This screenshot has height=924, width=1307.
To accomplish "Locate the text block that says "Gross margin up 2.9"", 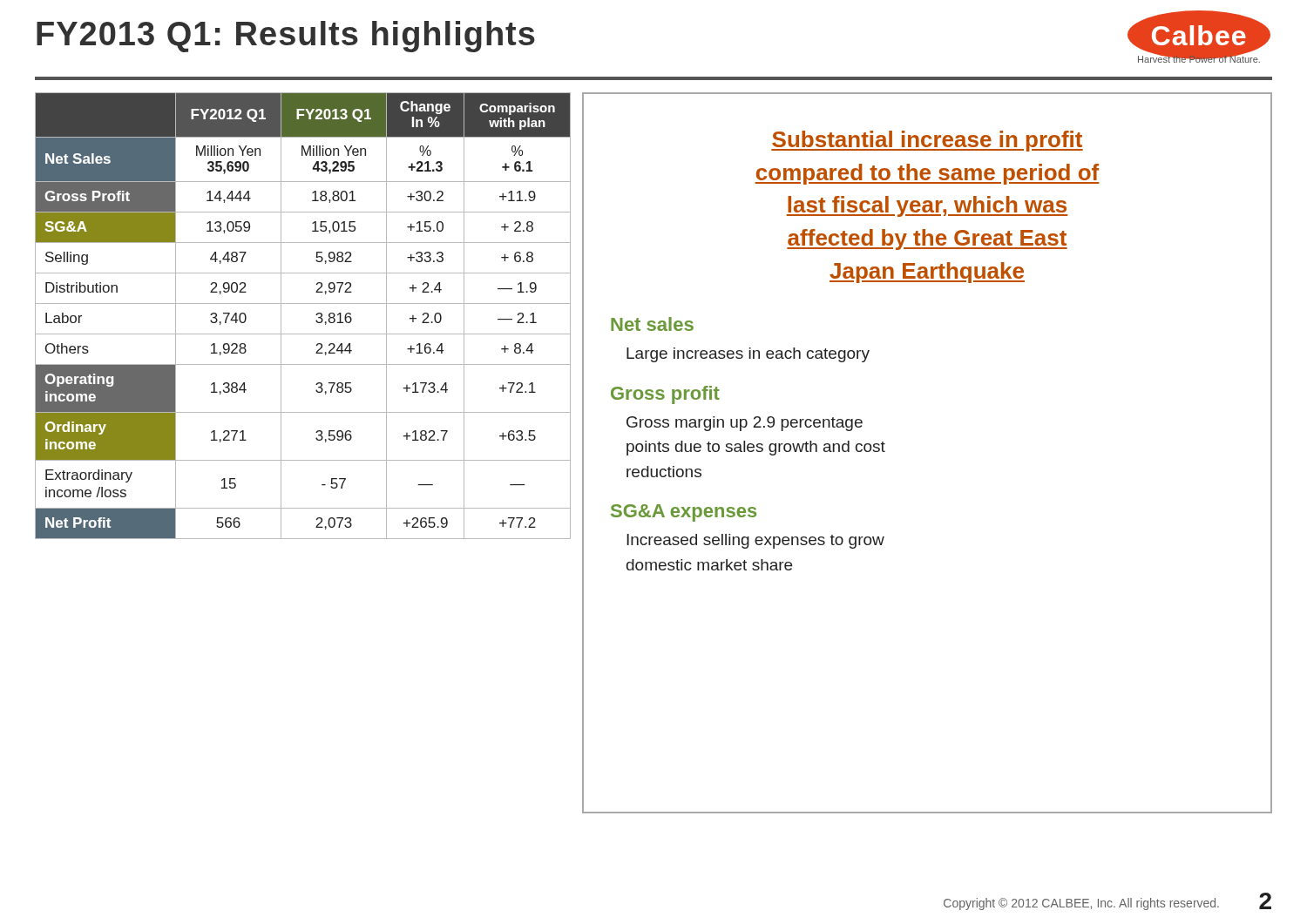I will click(x=755, y=447).
